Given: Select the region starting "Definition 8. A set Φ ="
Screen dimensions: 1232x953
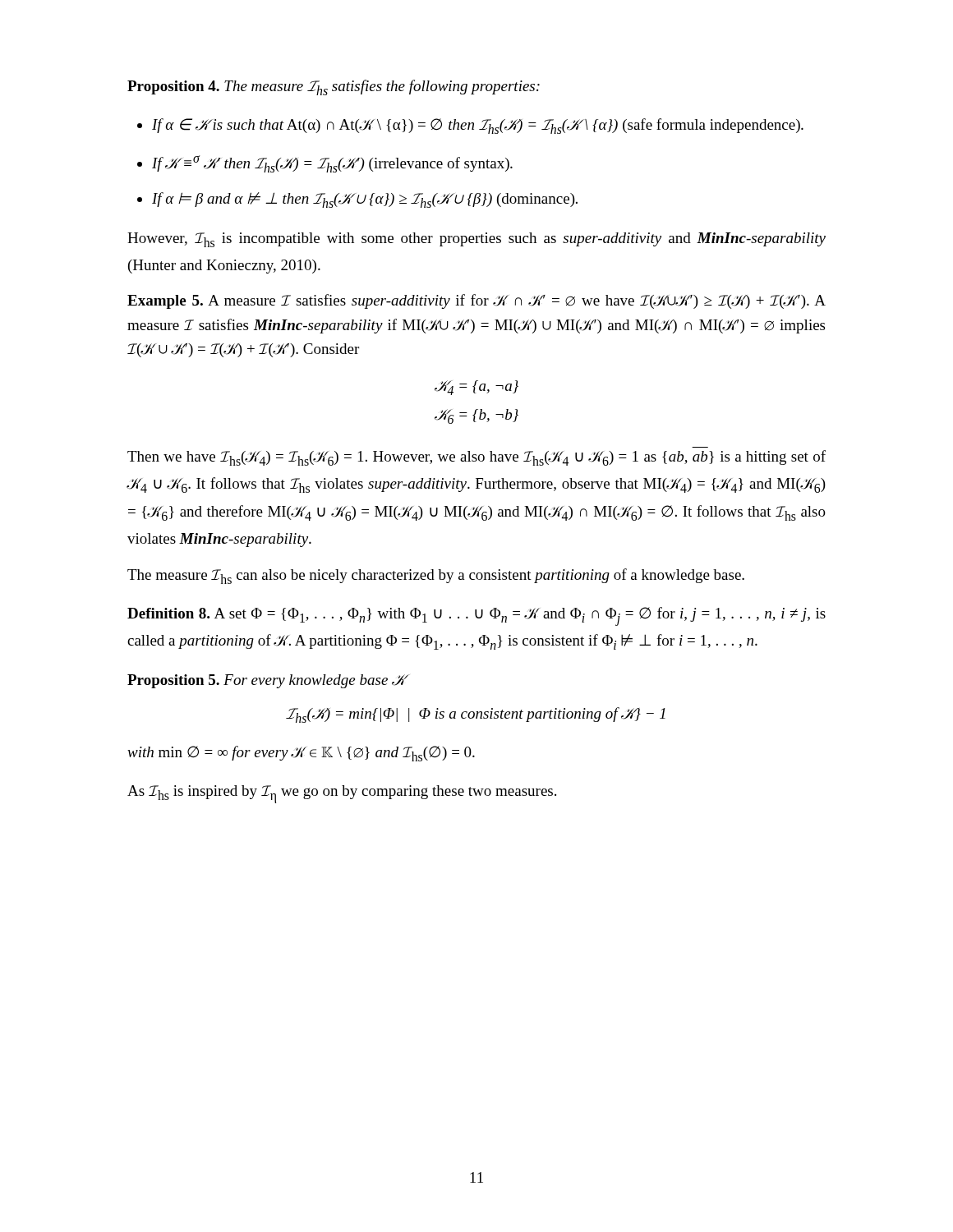Looking at the screenshot, I should [x=476, y=628].
